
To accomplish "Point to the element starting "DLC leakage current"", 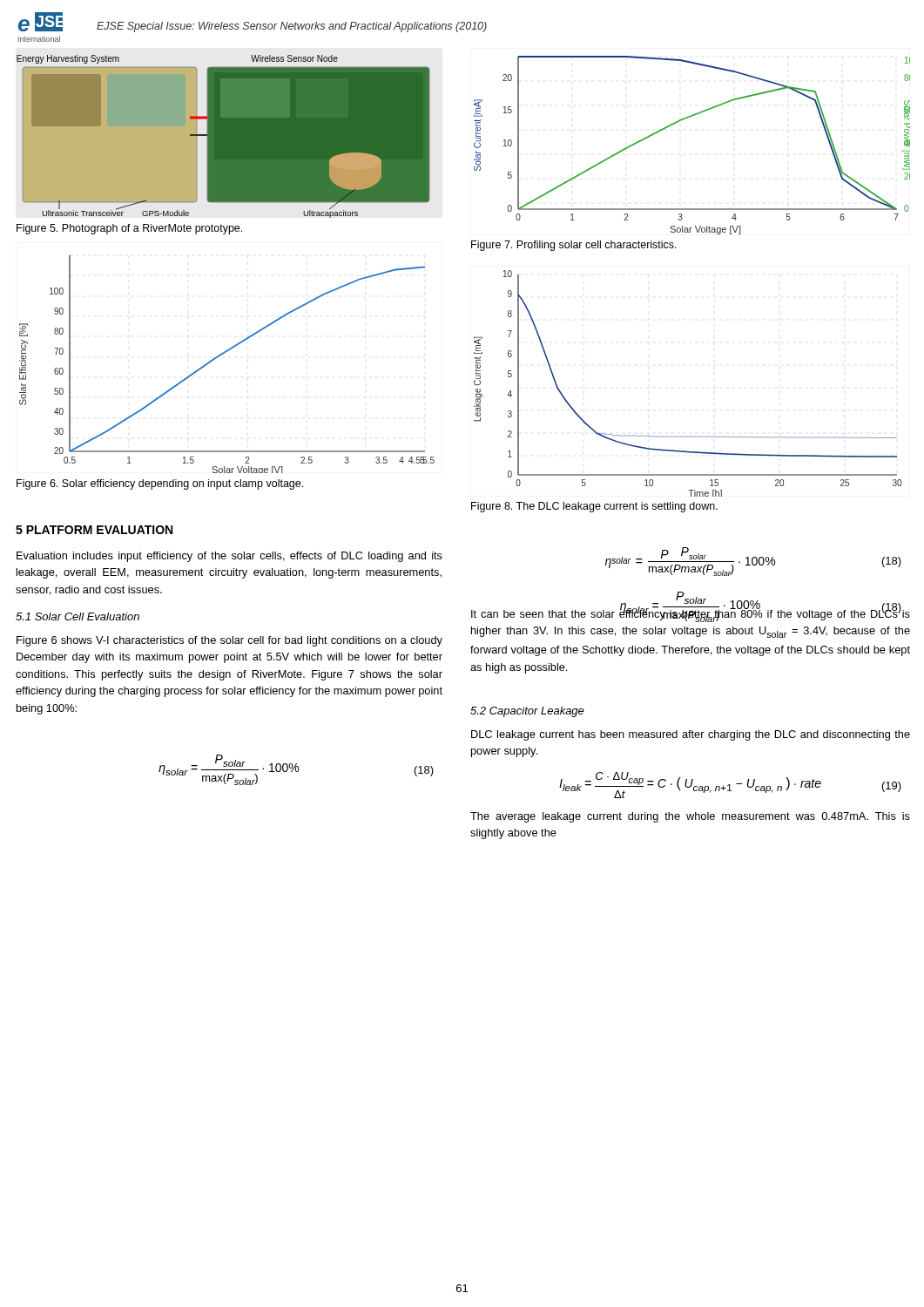I will point(690,743).
